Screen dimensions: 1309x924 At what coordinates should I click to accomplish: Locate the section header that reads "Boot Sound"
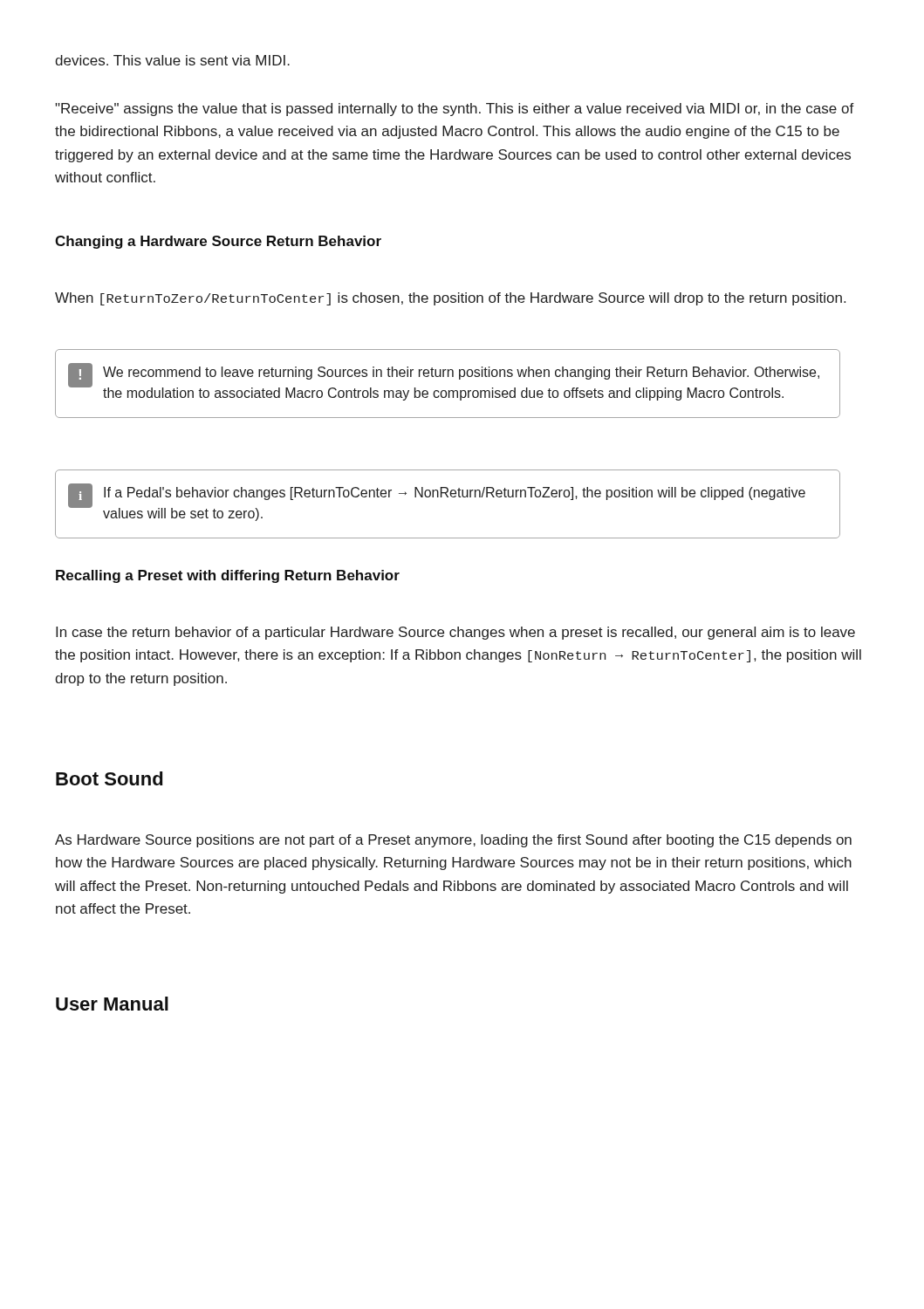(x=109, y=778)
